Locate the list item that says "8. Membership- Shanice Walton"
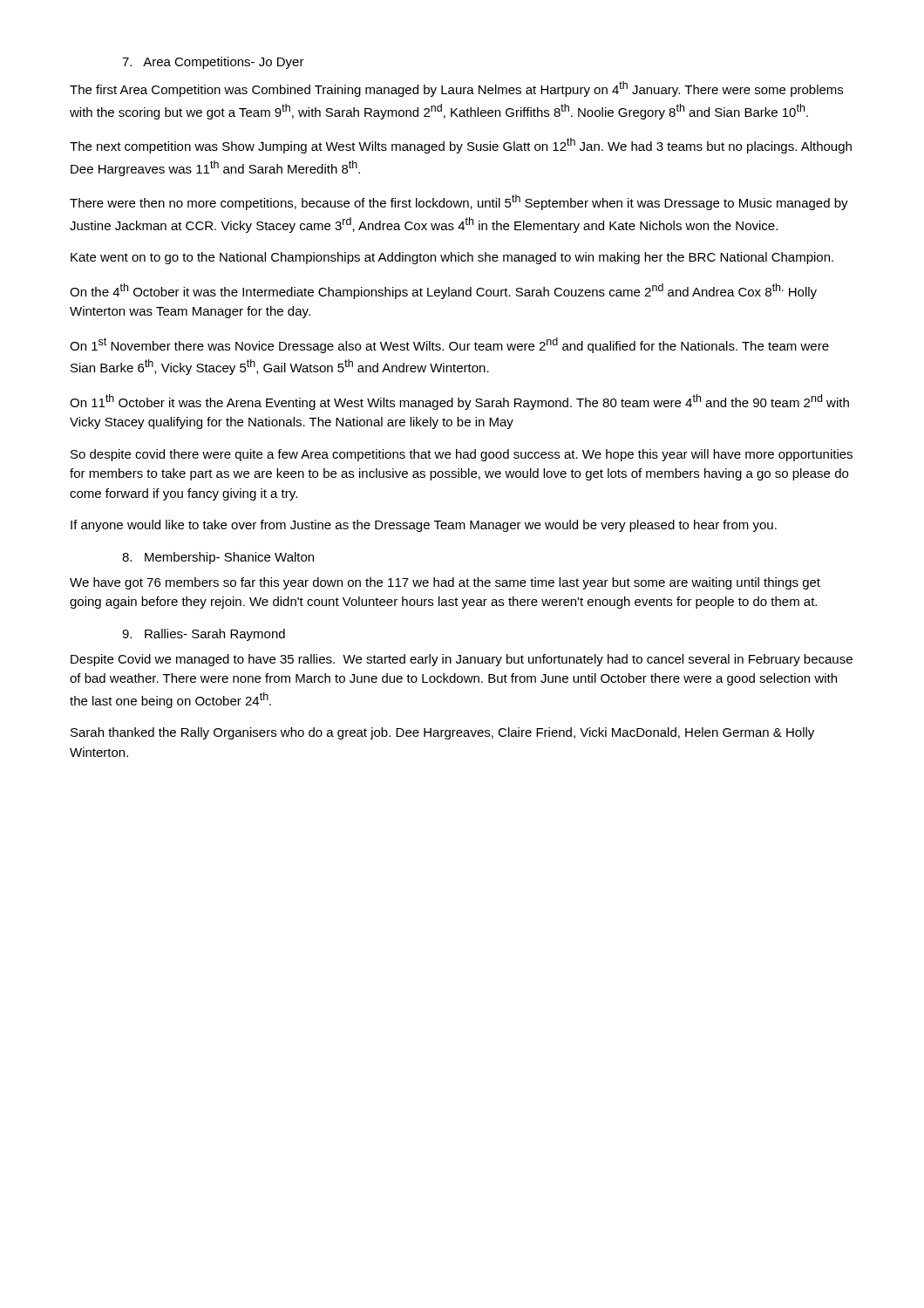Viewport: 924px width, 1308px height. 218,556
